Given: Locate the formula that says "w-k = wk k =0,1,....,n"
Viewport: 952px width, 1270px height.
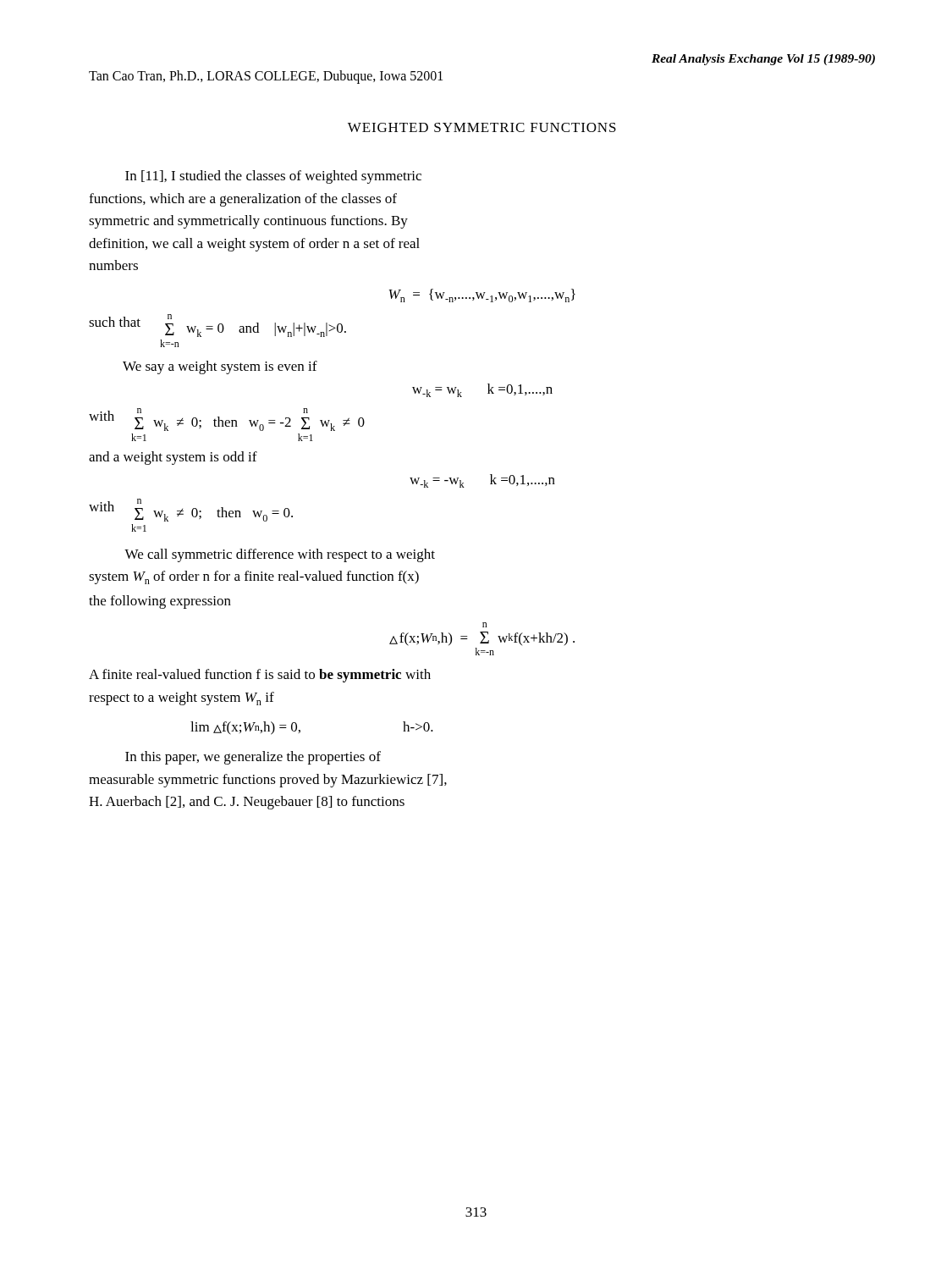Looking at the screenshot, I should pos(482,391).
